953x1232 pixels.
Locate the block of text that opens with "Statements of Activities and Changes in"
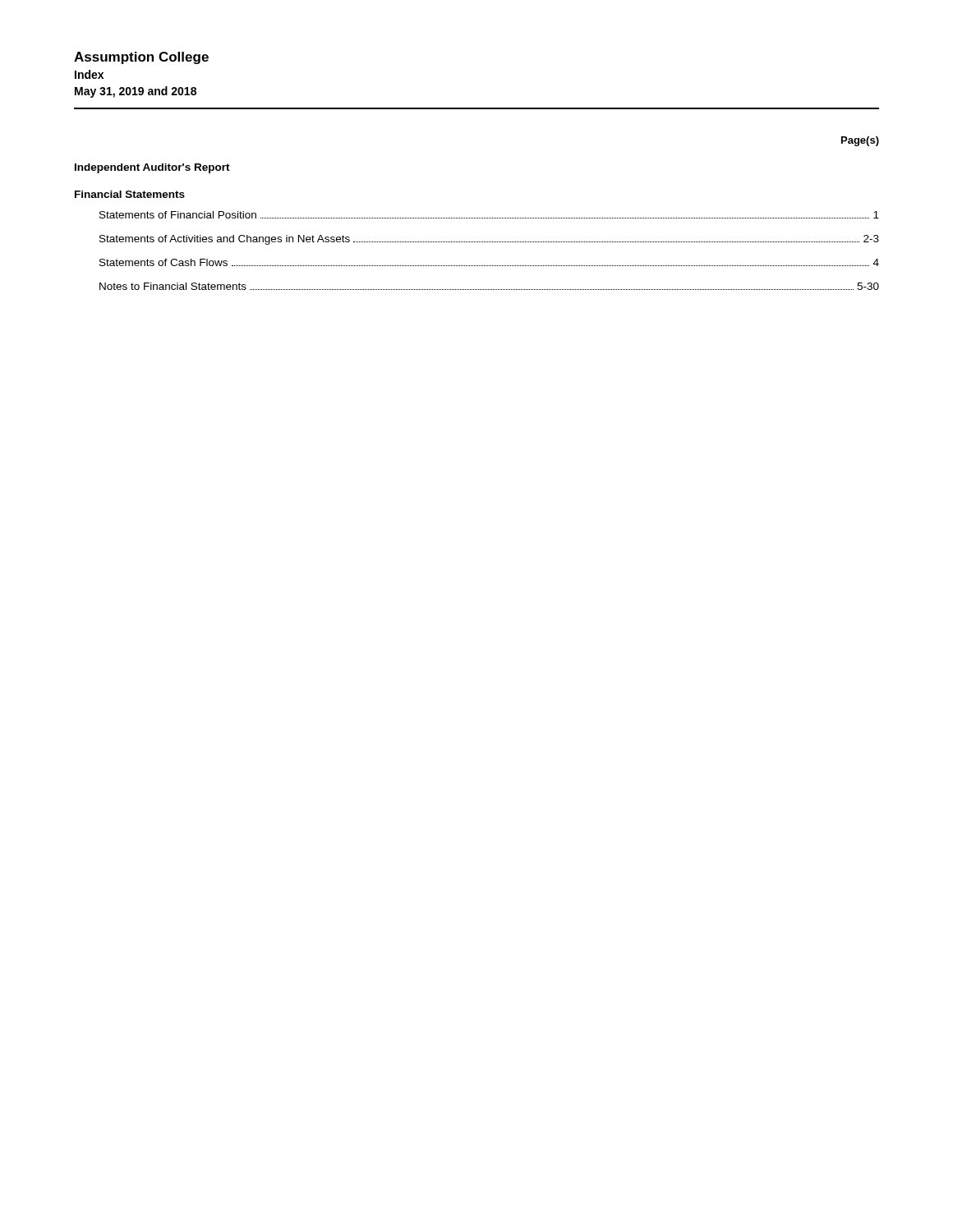[489, 239]
